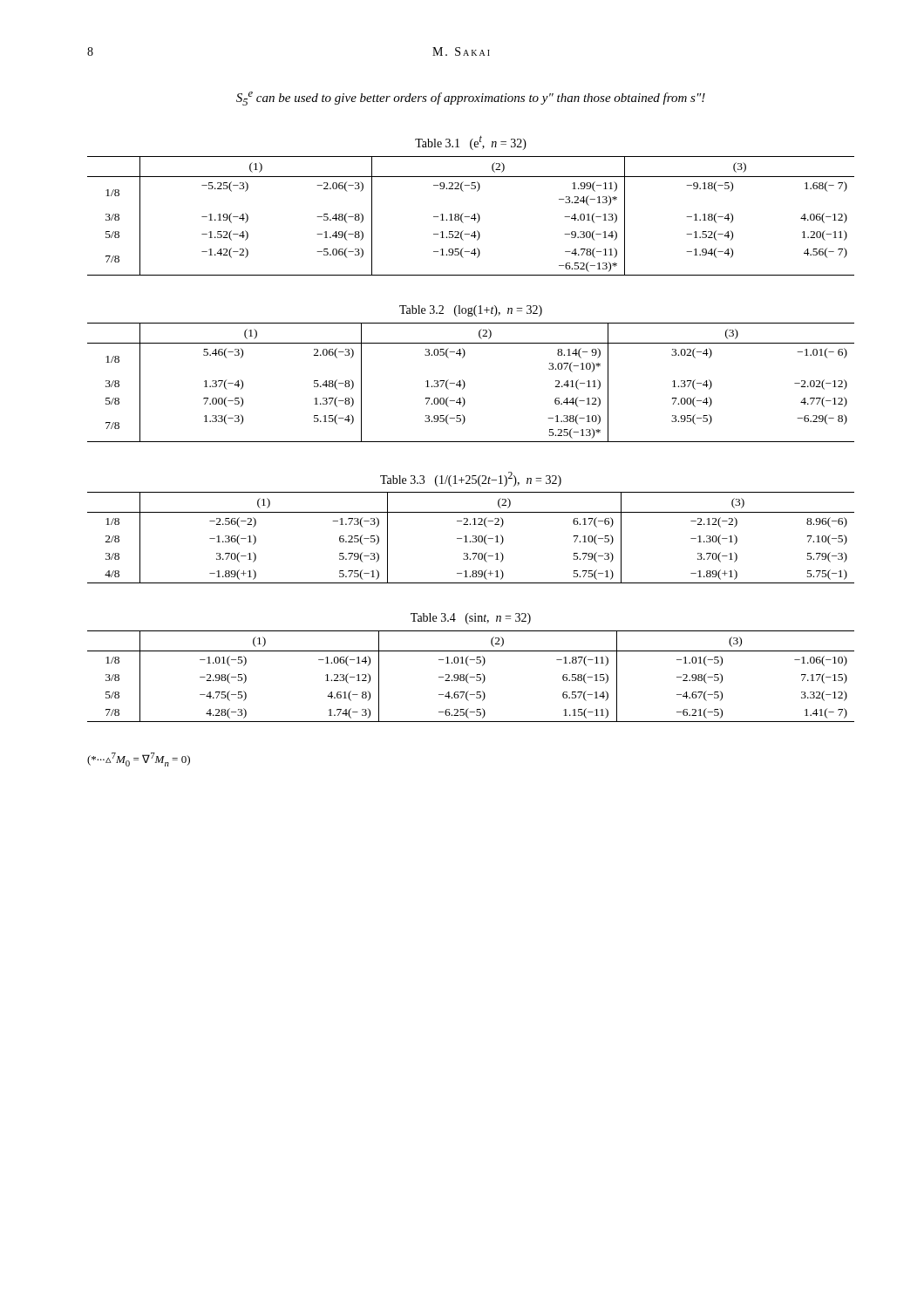Click the footnote
The height and width of the screenshot is (1308, 924).
click(x=139, y=759)
